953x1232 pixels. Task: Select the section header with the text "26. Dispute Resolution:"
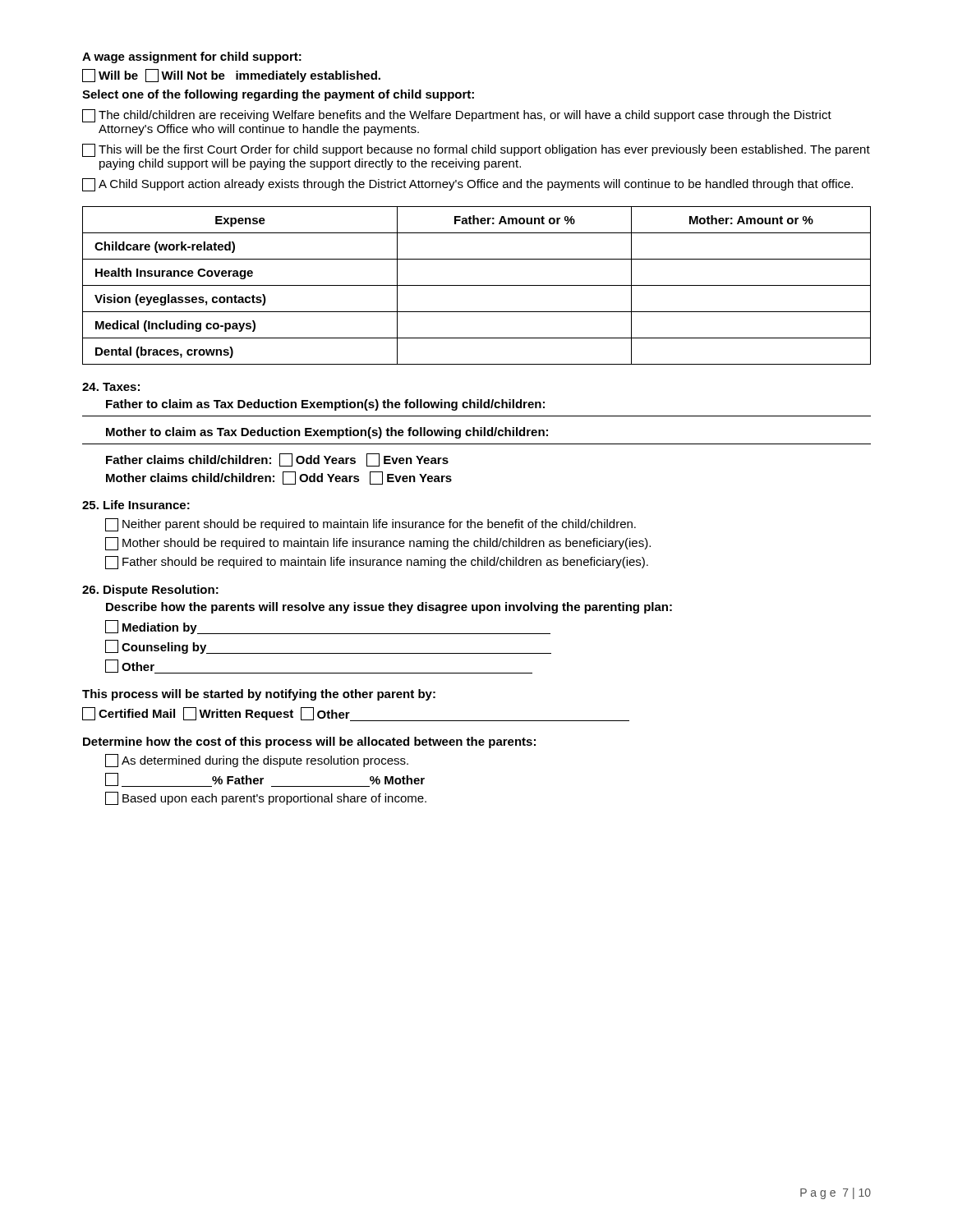click(x=151, y=589)
